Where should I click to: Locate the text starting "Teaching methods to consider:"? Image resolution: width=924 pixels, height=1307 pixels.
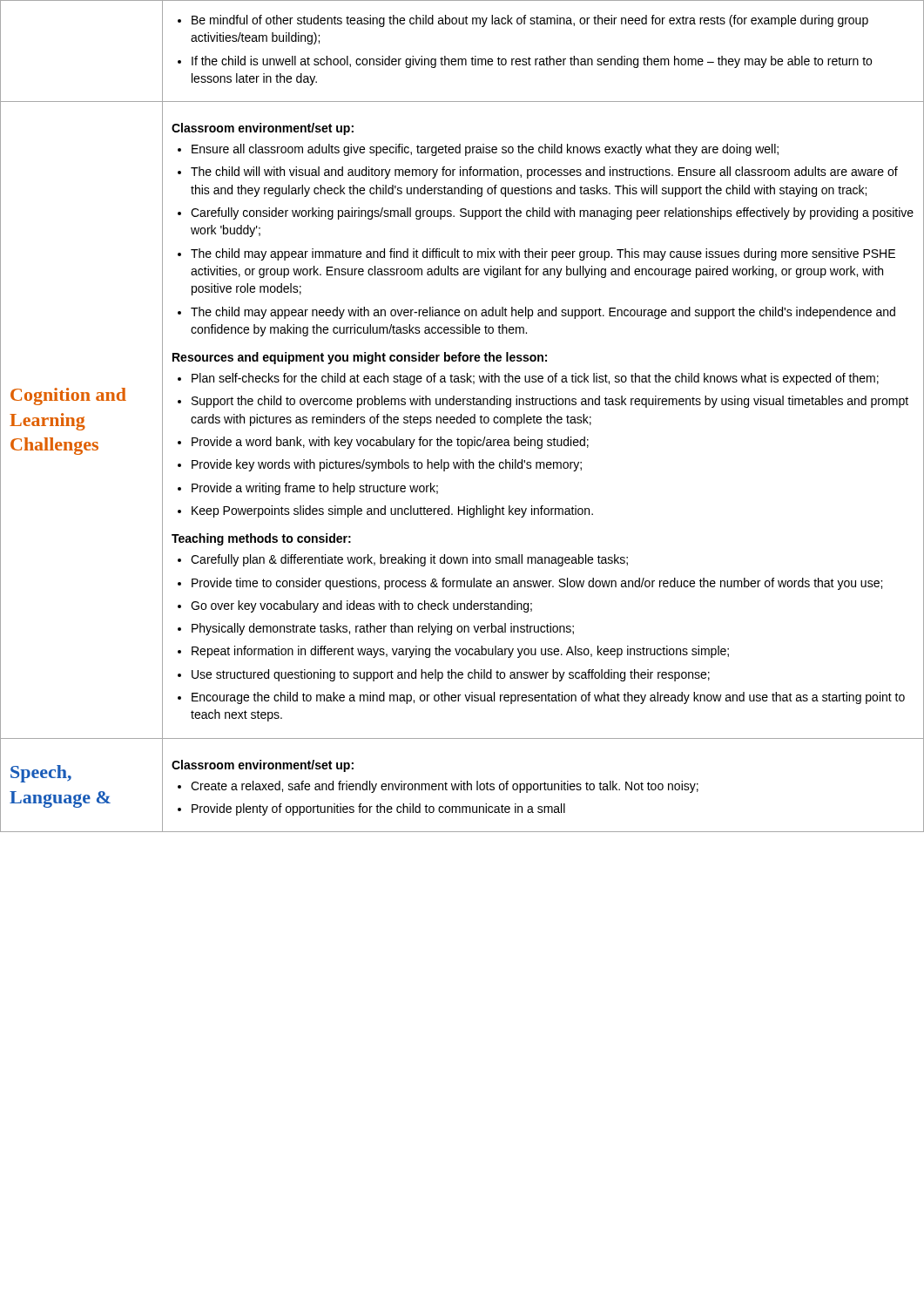[x=261, y=539]
